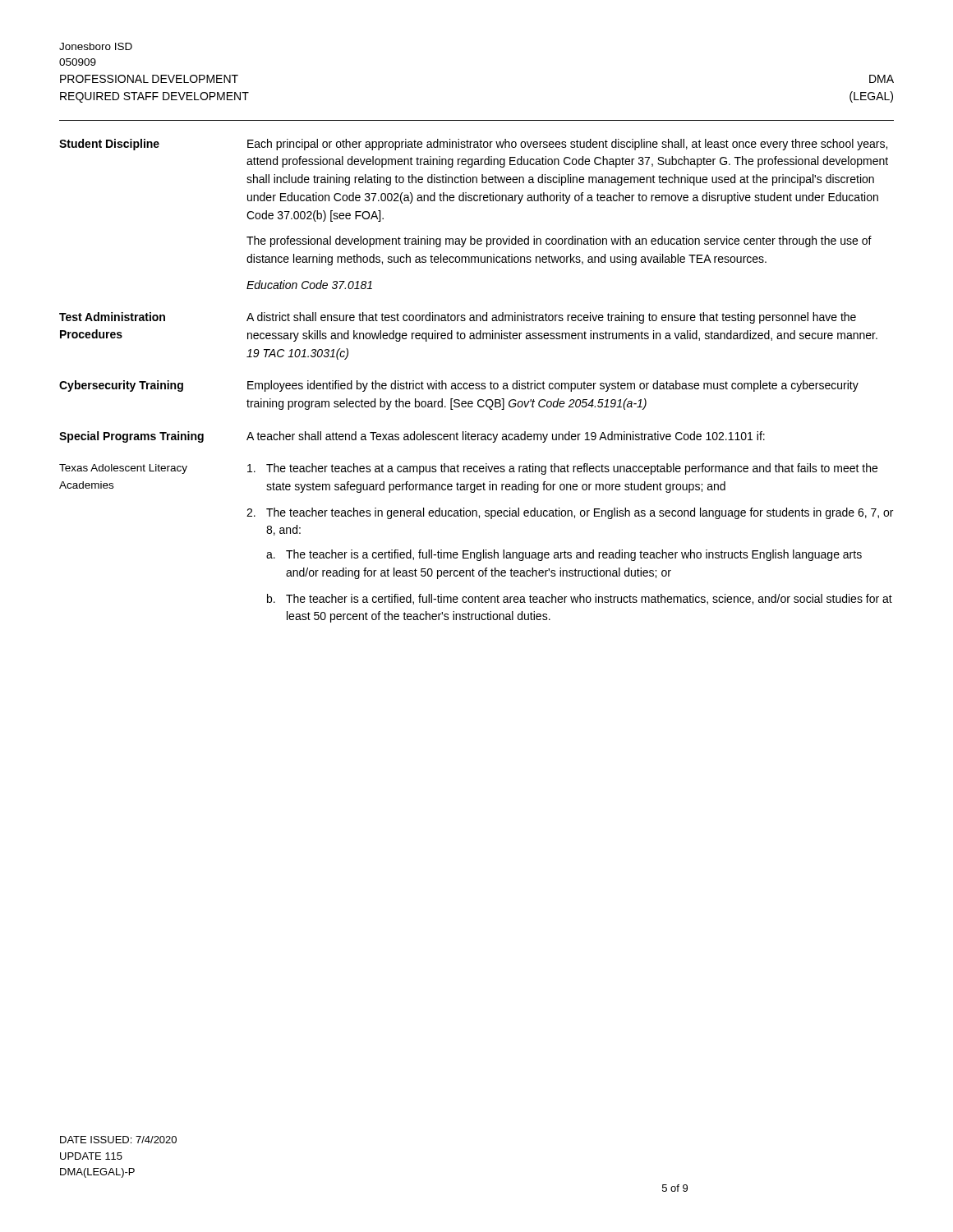953x1232 pixels.
Task: Click on the text block that reads "A teacher shall attend a Texas adolescent"
Action: [x=506, y=436]
